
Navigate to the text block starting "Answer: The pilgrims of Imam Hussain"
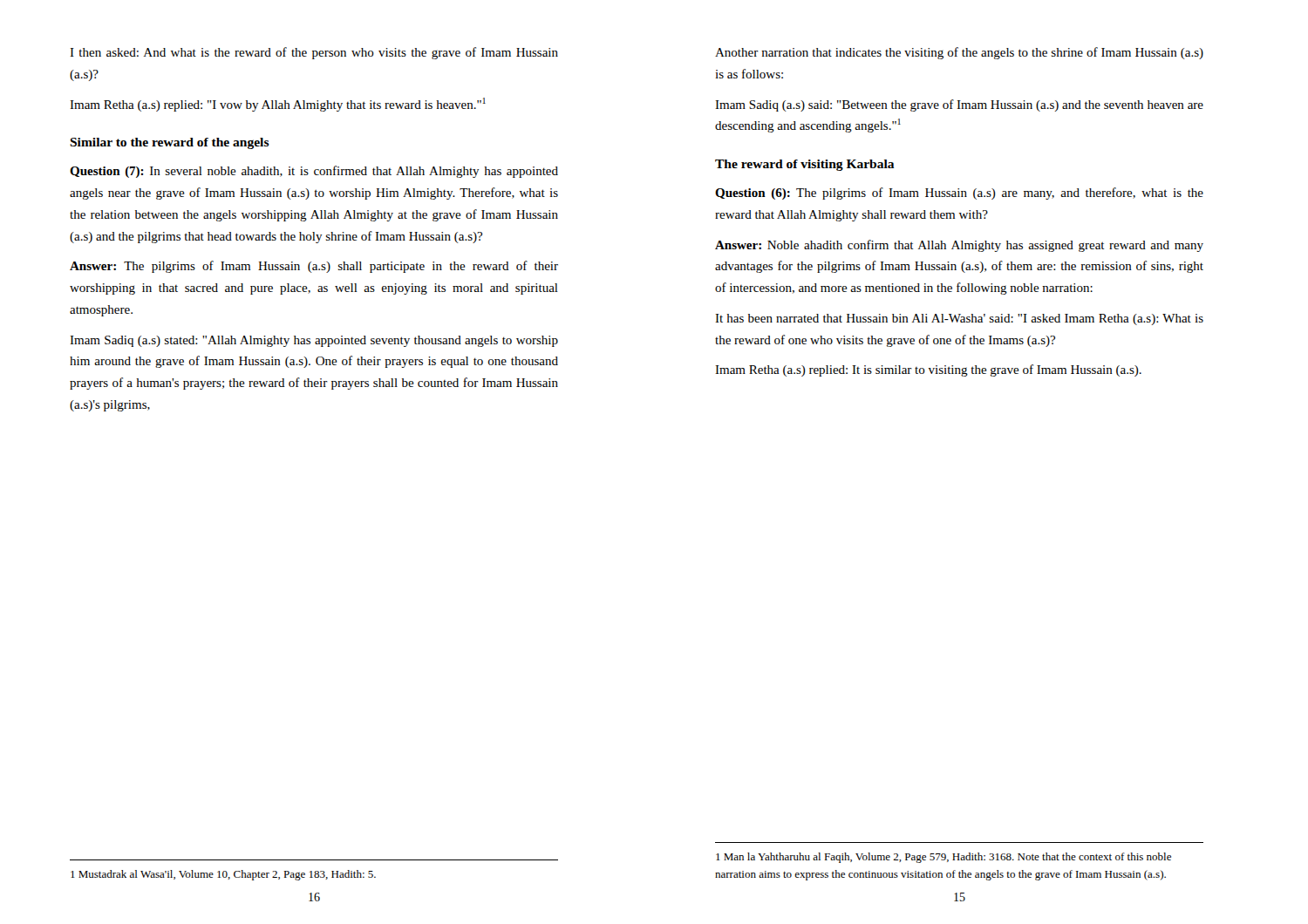pyautogui.click(x=314, y=288)
